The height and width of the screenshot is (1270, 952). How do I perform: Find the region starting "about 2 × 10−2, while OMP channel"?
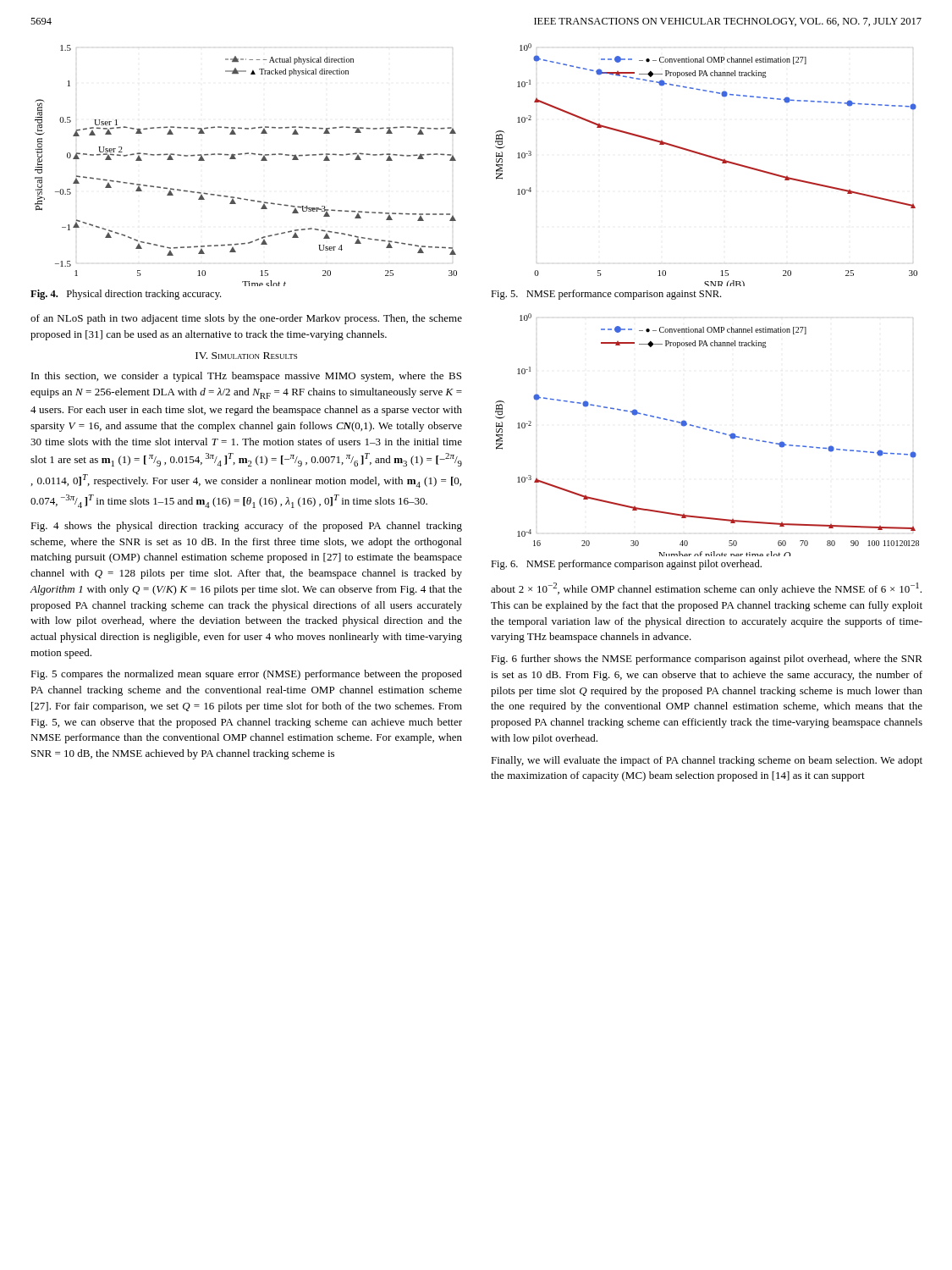707,612
